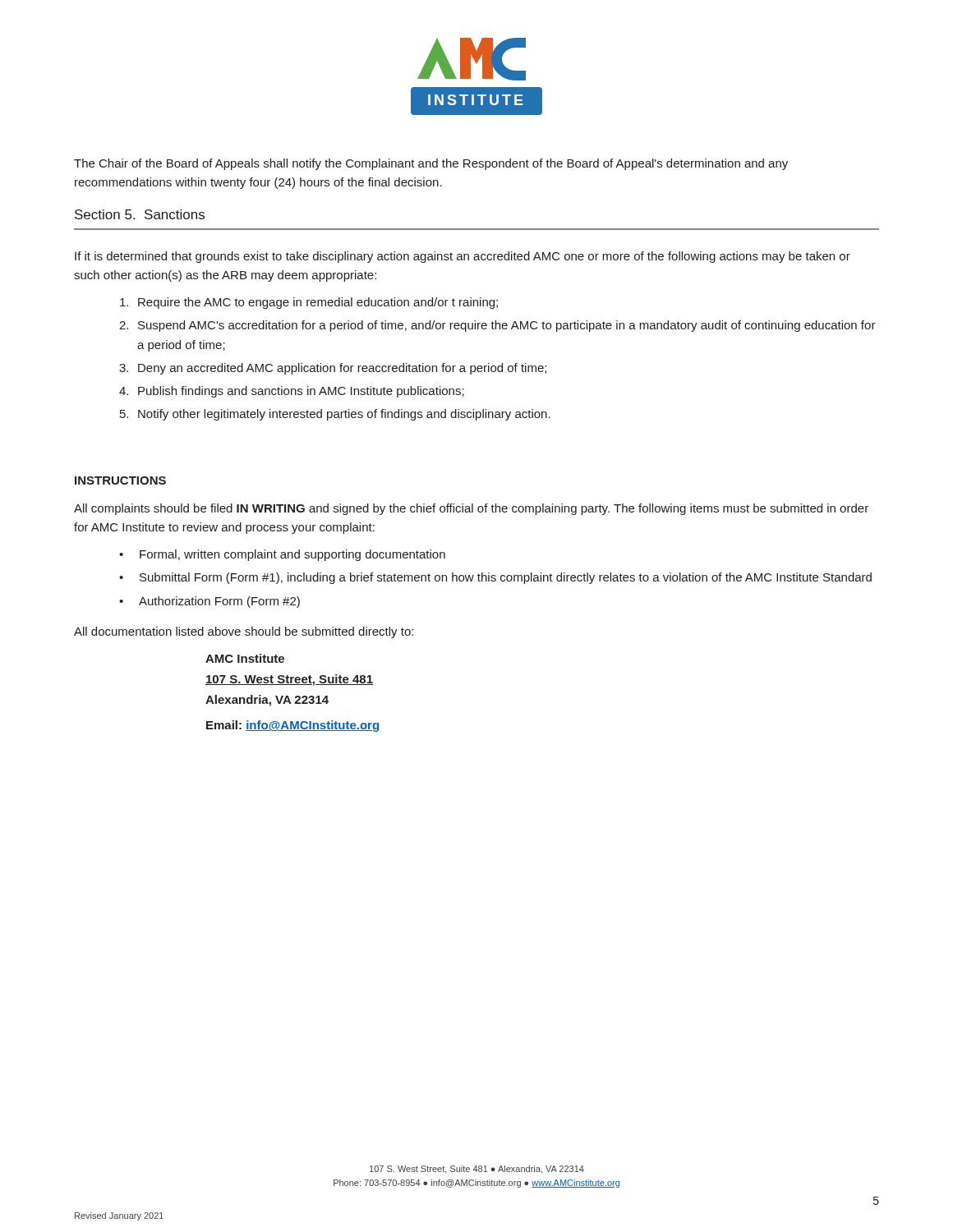Navigate to the text starting "4. Publish findings"
Image resolution: width=953 pixels, height=1232 pixels.
(292, 391)
